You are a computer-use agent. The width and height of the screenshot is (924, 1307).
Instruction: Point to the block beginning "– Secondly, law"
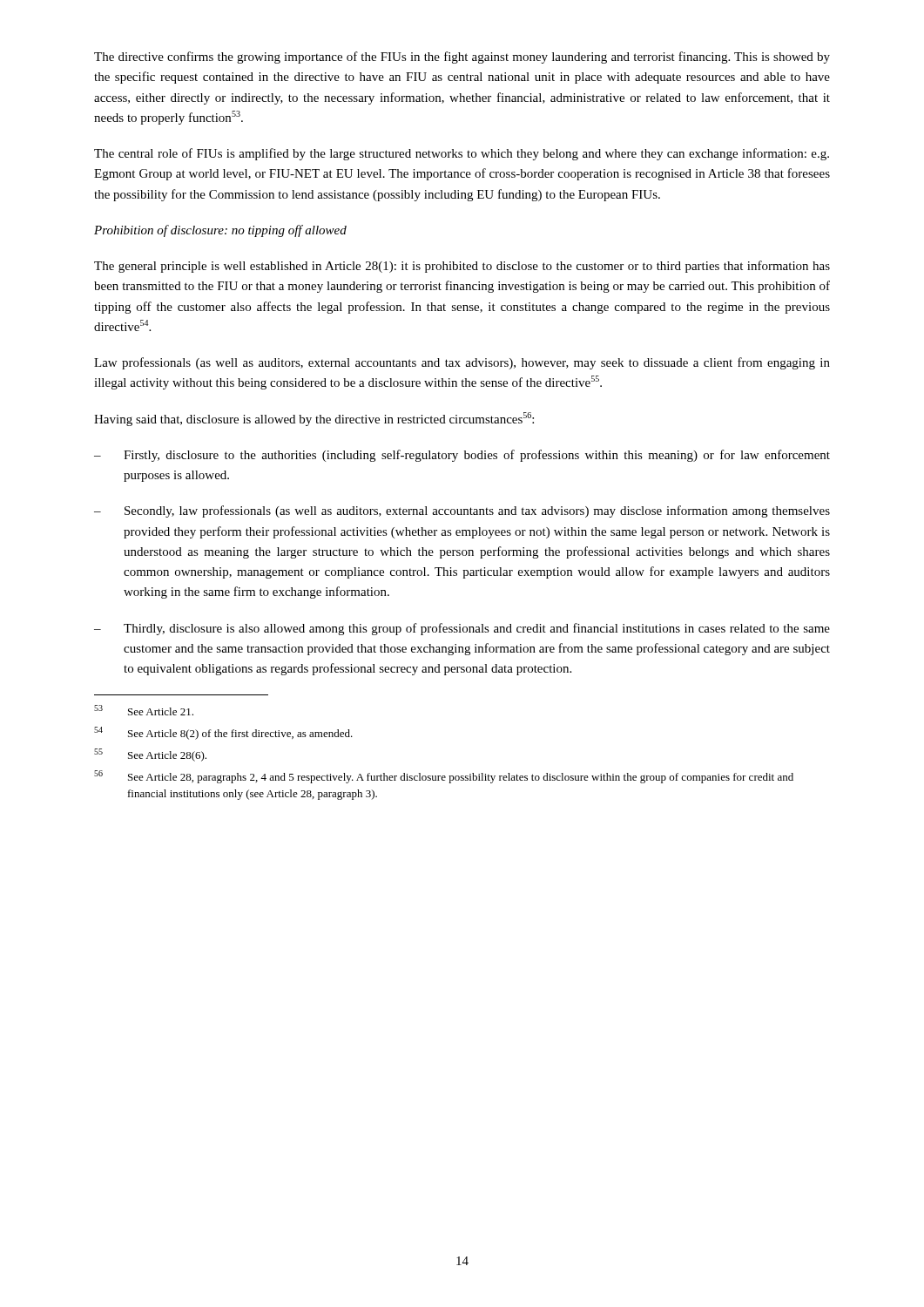point(462,552)
